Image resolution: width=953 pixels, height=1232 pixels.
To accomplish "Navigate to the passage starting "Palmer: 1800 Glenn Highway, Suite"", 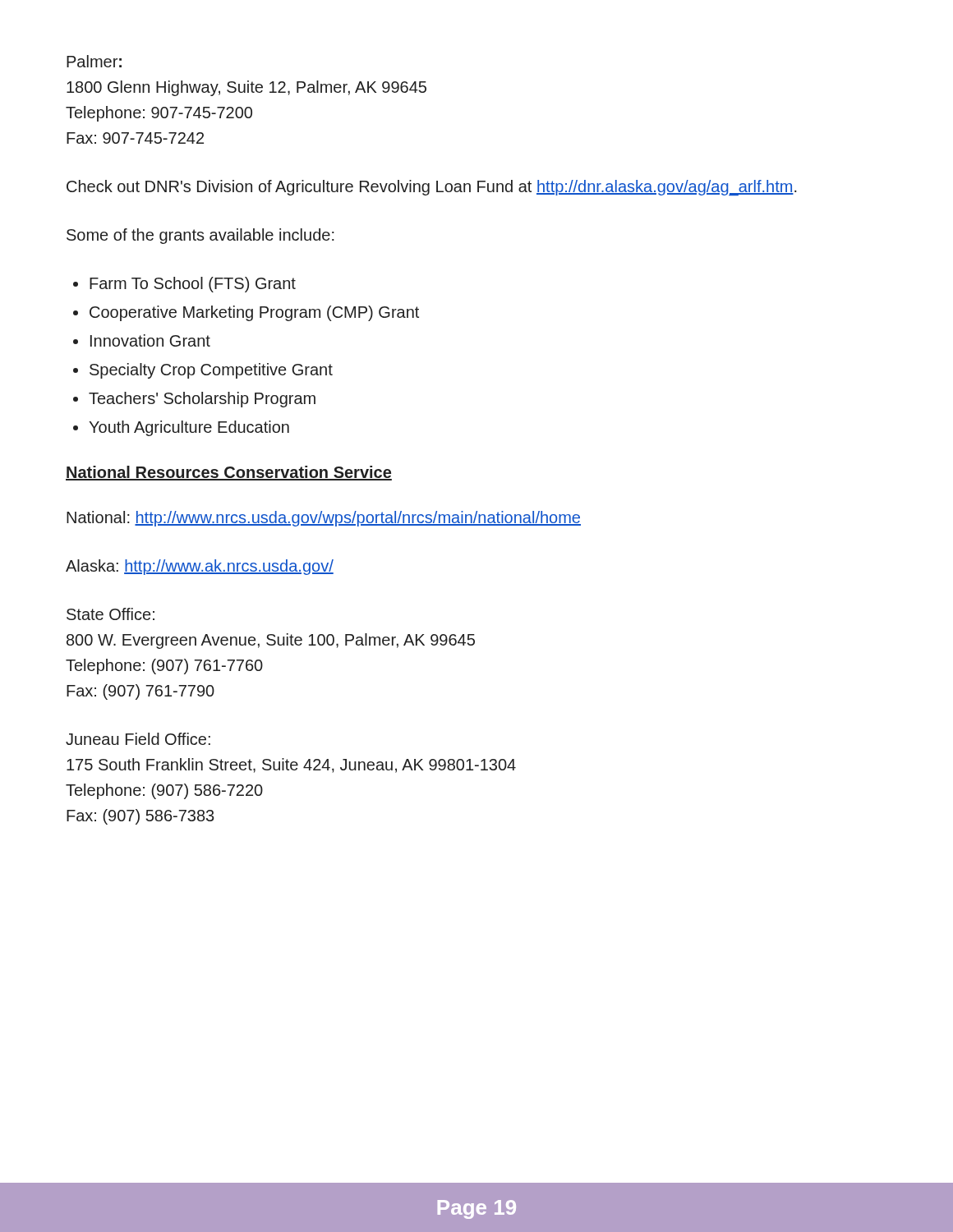I will pyautogui.click(x=246, y=100).
